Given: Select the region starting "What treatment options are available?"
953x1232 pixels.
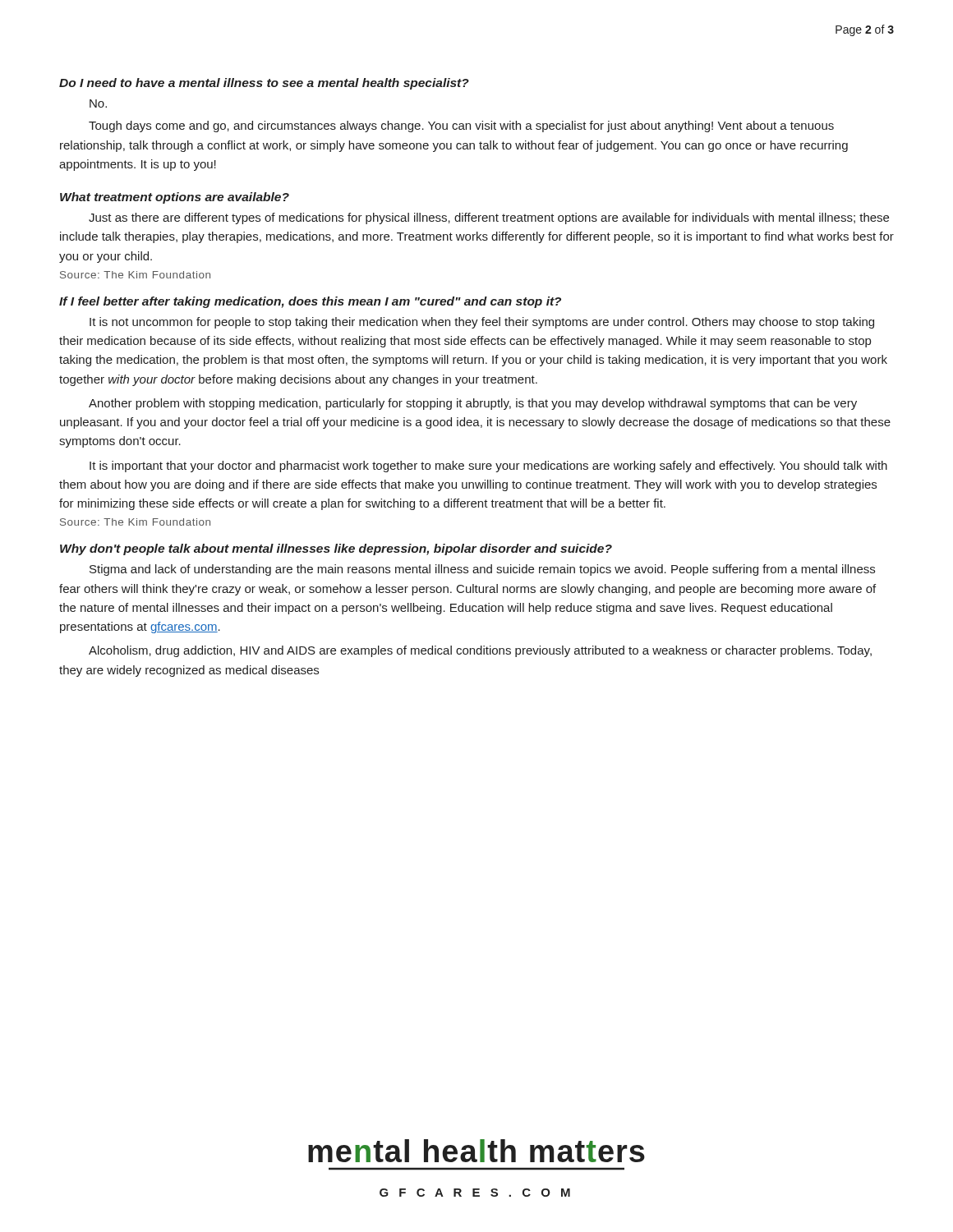Looking at the screenshot, I should pos(174,197).
